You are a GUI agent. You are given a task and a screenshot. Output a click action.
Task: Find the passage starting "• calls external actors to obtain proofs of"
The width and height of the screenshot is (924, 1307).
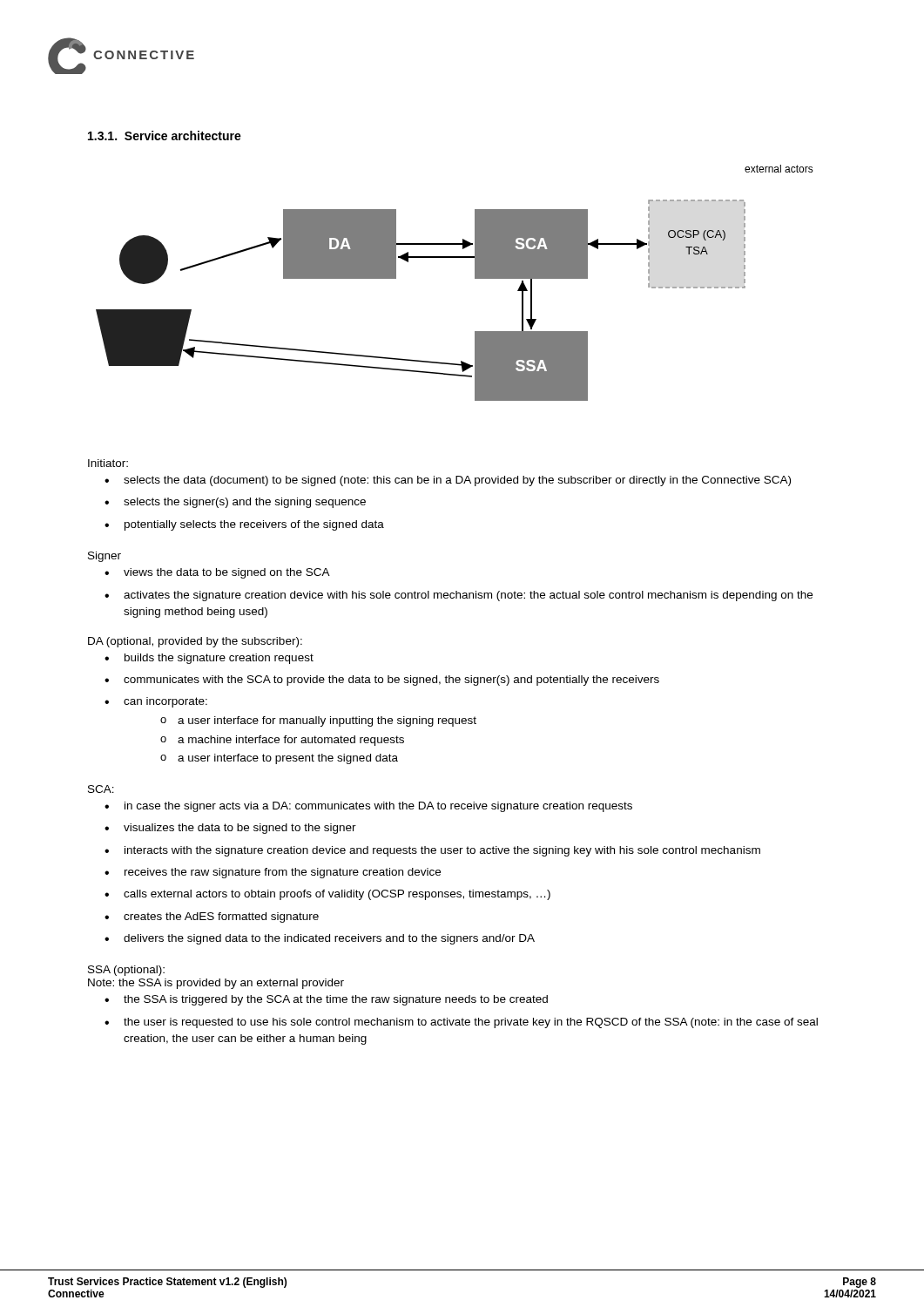click(x=328, y=895)
